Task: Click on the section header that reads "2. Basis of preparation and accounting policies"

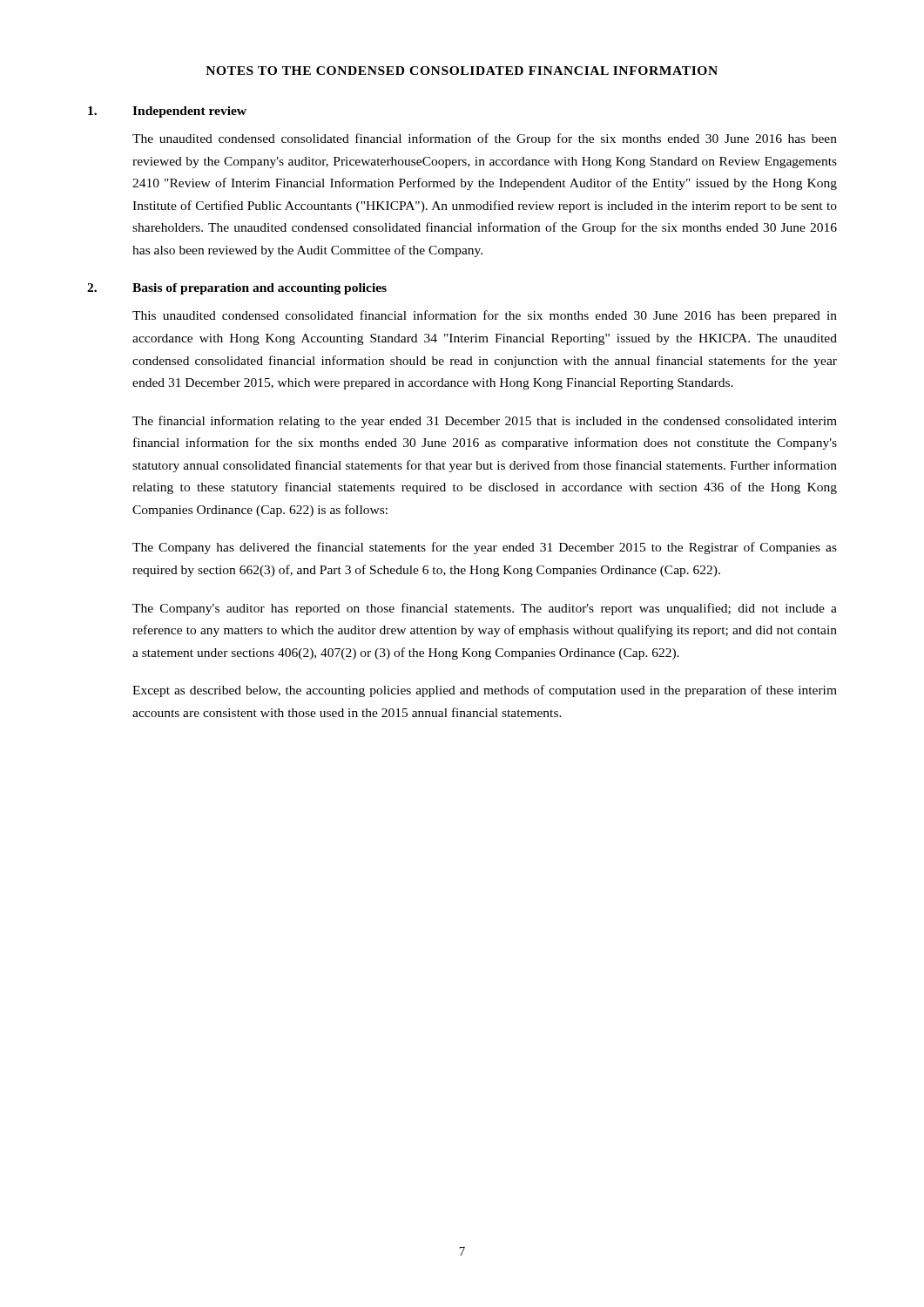Action: (x=237, y=288)
